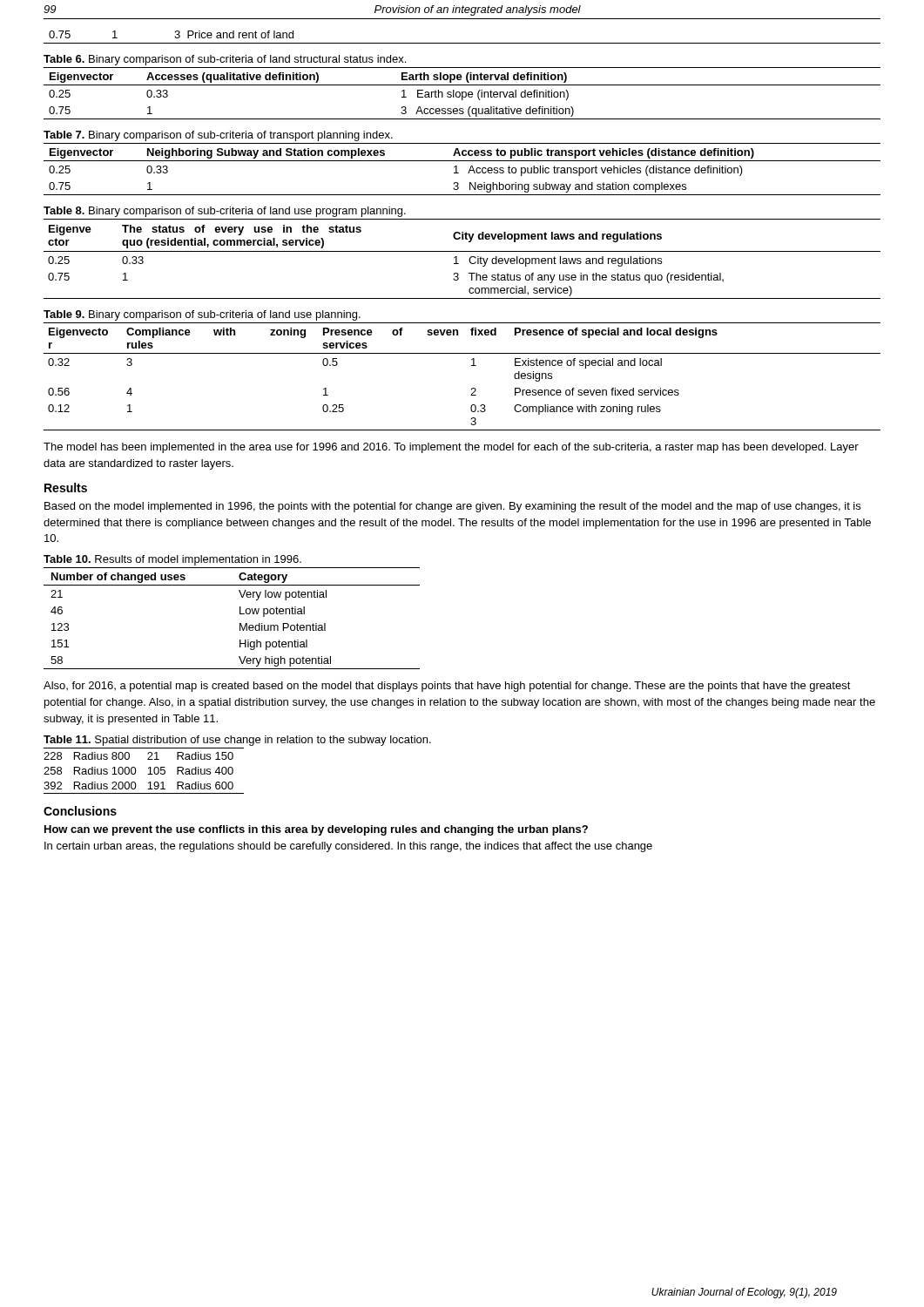Locate the table with the text "City development laws and"
The image size is (924, 1307).
click(462, 259)
